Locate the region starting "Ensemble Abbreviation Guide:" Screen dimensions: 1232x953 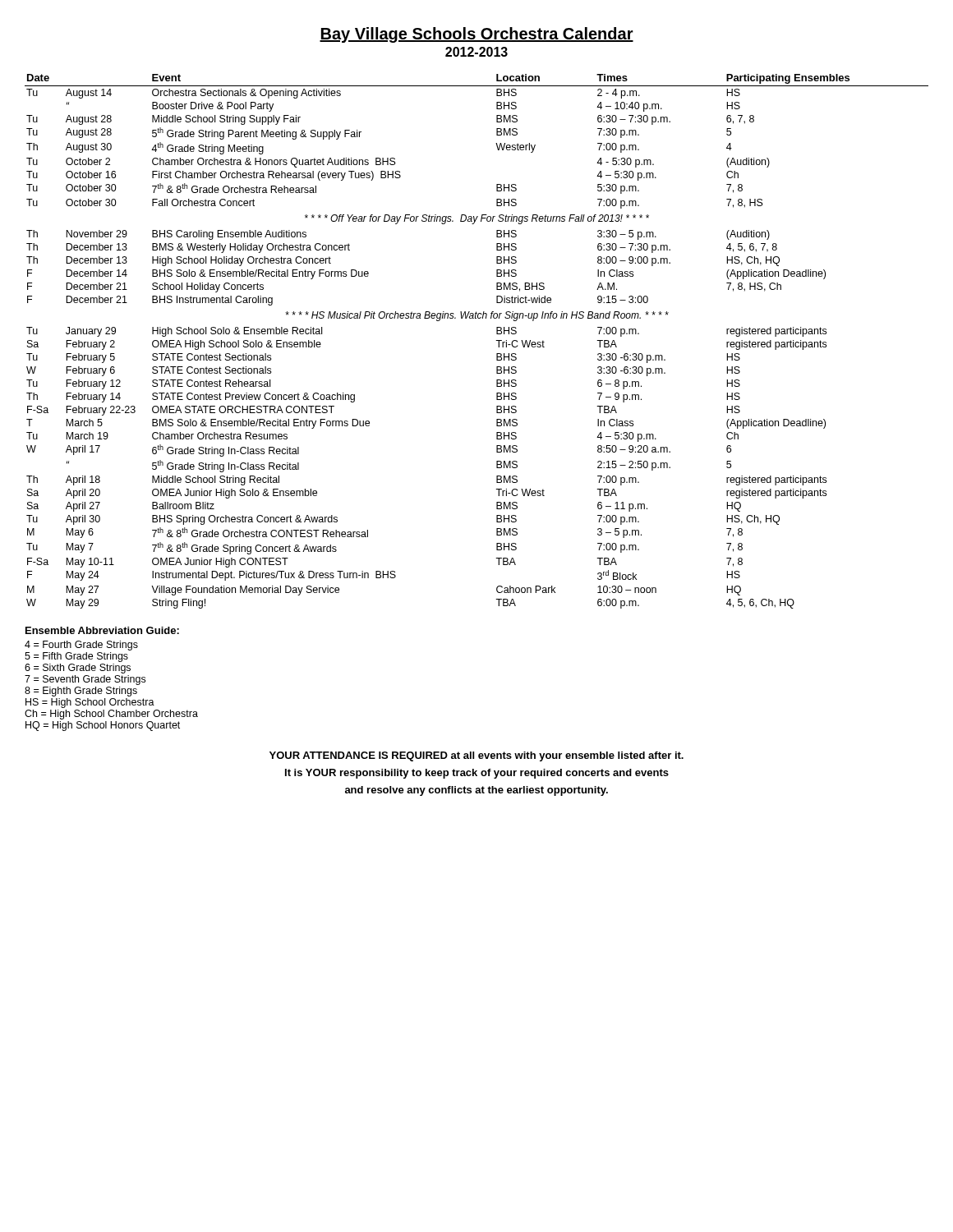[102, 631]
